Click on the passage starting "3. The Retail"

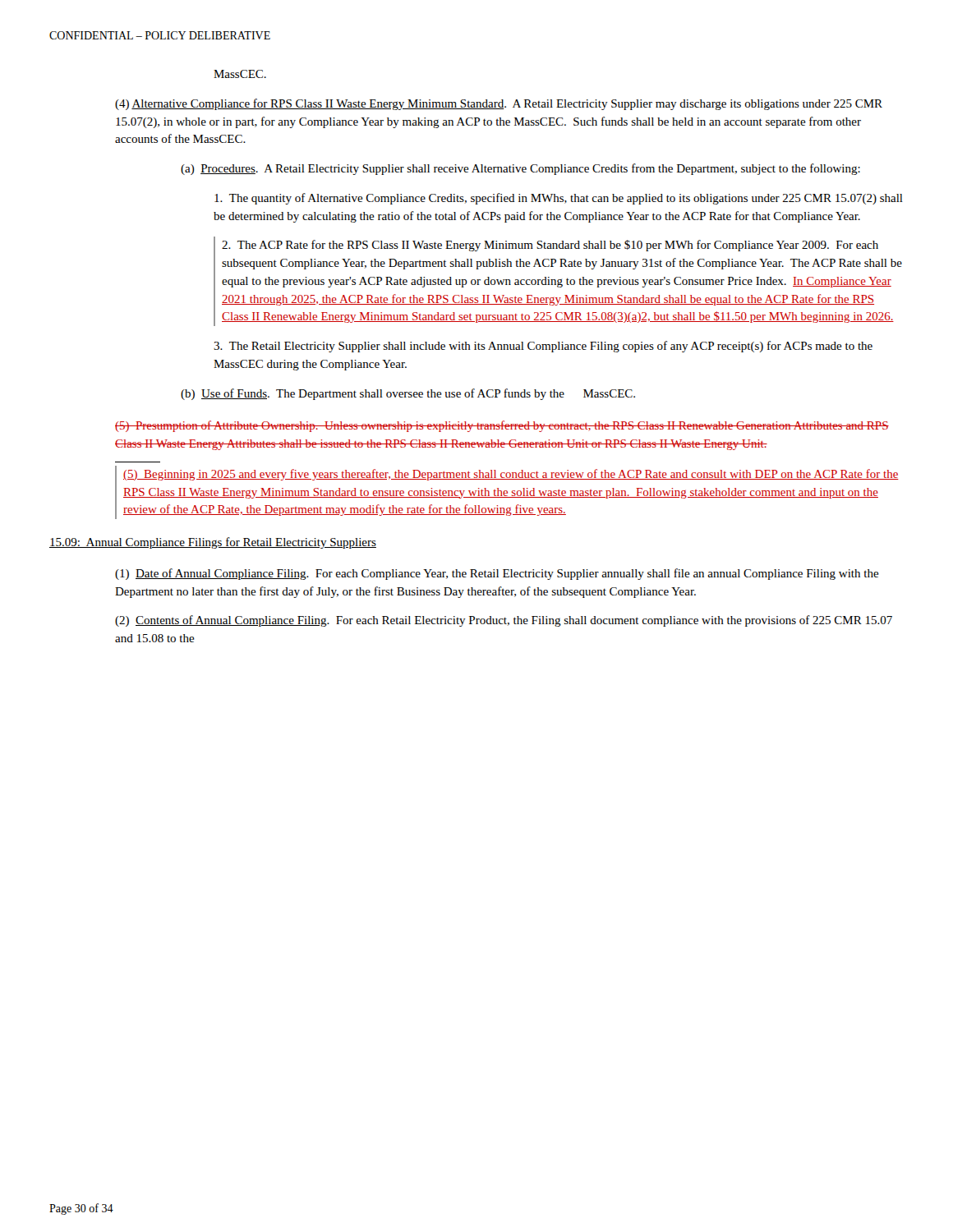tap(559, 355)
